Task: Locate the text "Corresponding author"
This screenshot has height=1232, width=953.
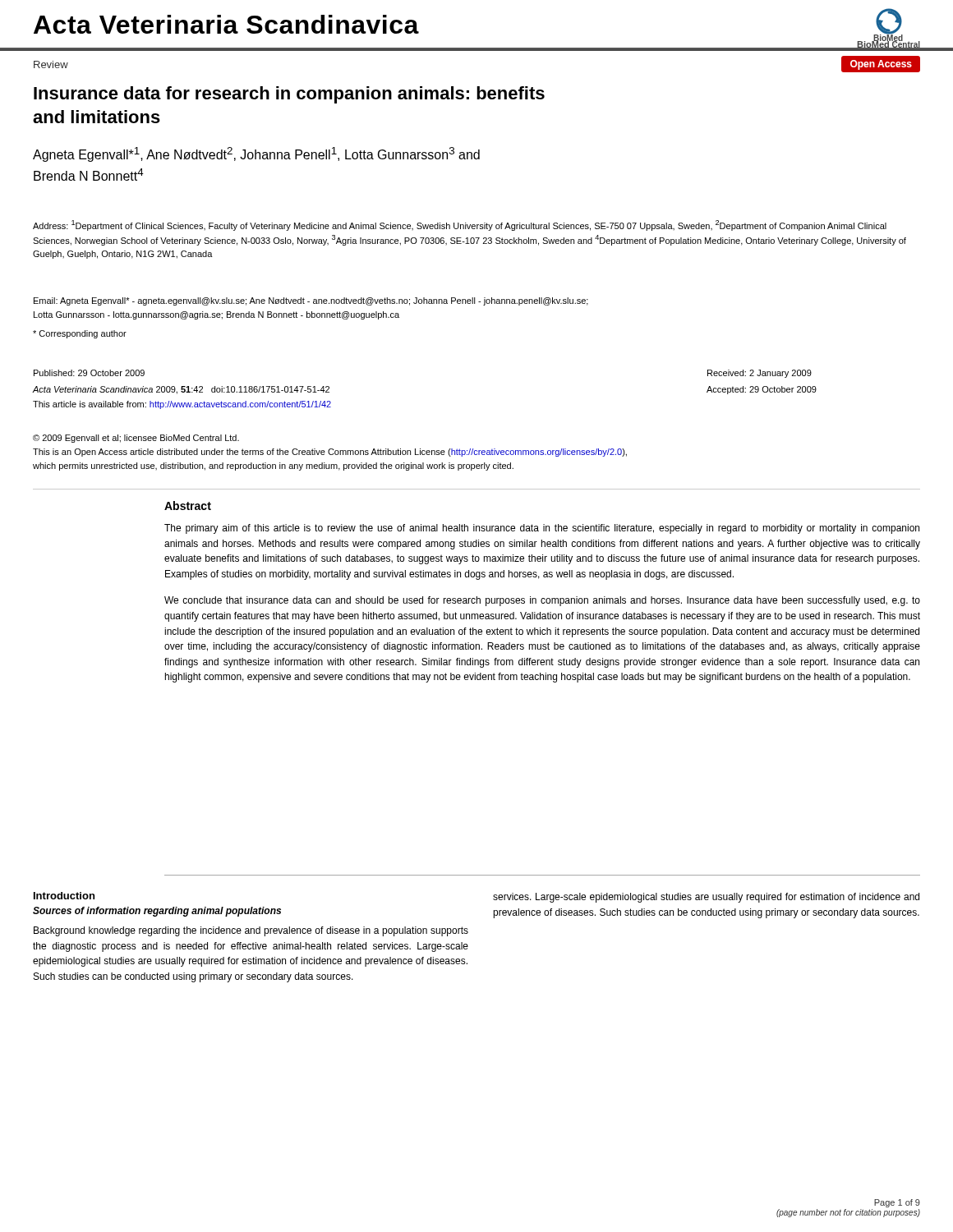Action: tap(80, 334)
